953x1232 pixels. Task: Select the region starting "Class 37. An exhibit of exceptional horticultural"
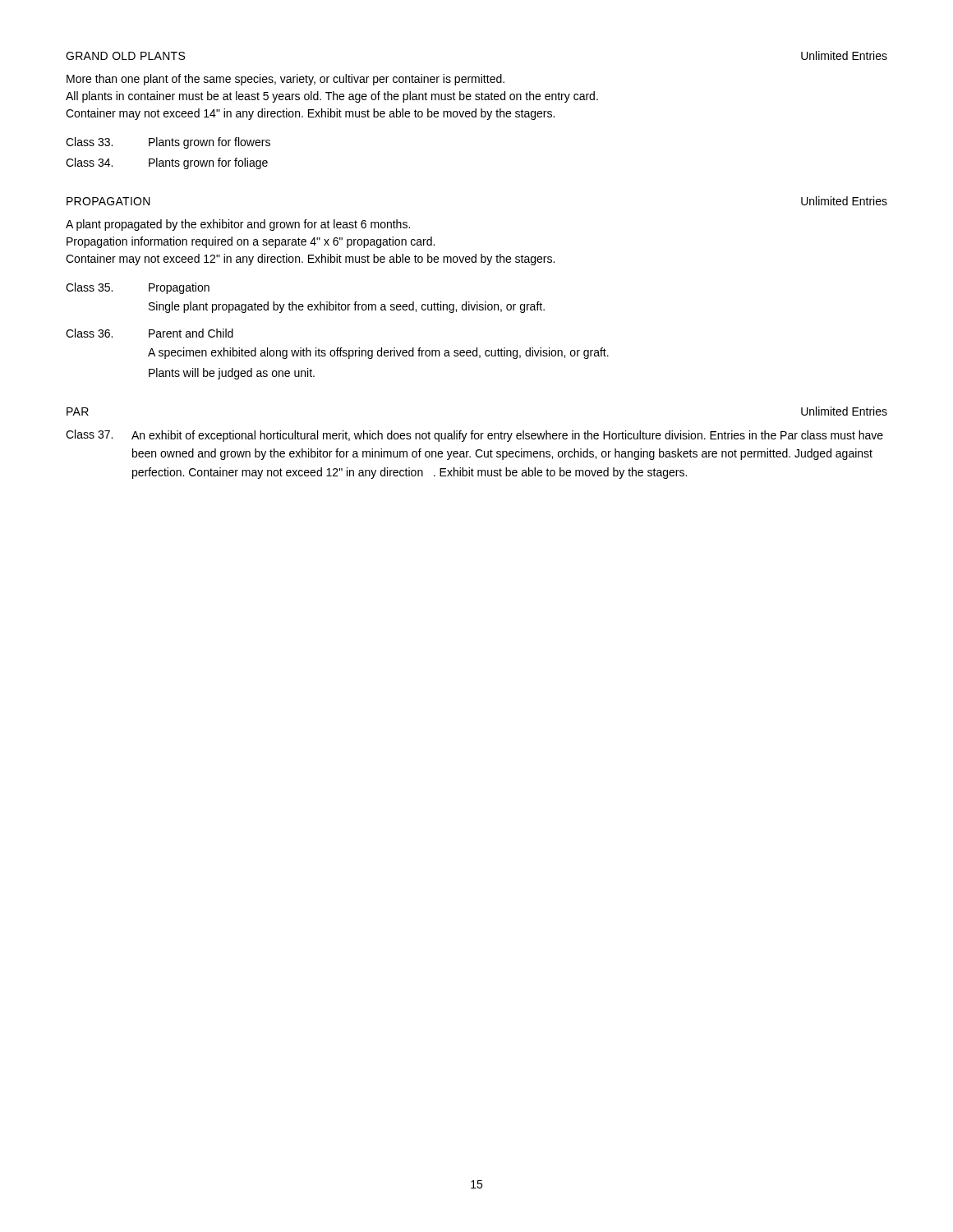(476, 454)
